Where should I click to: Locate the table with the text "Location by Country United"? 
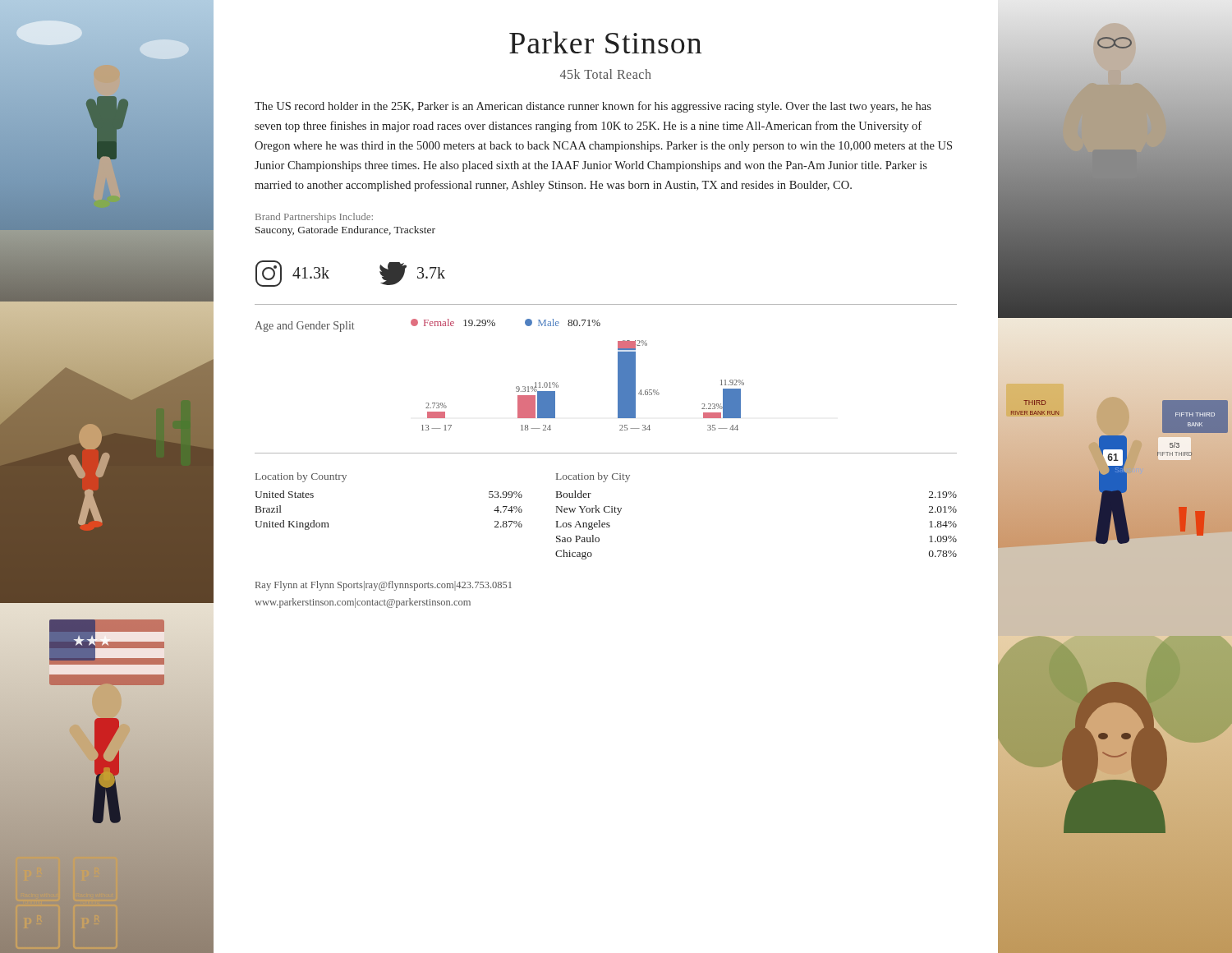(606, 516)
